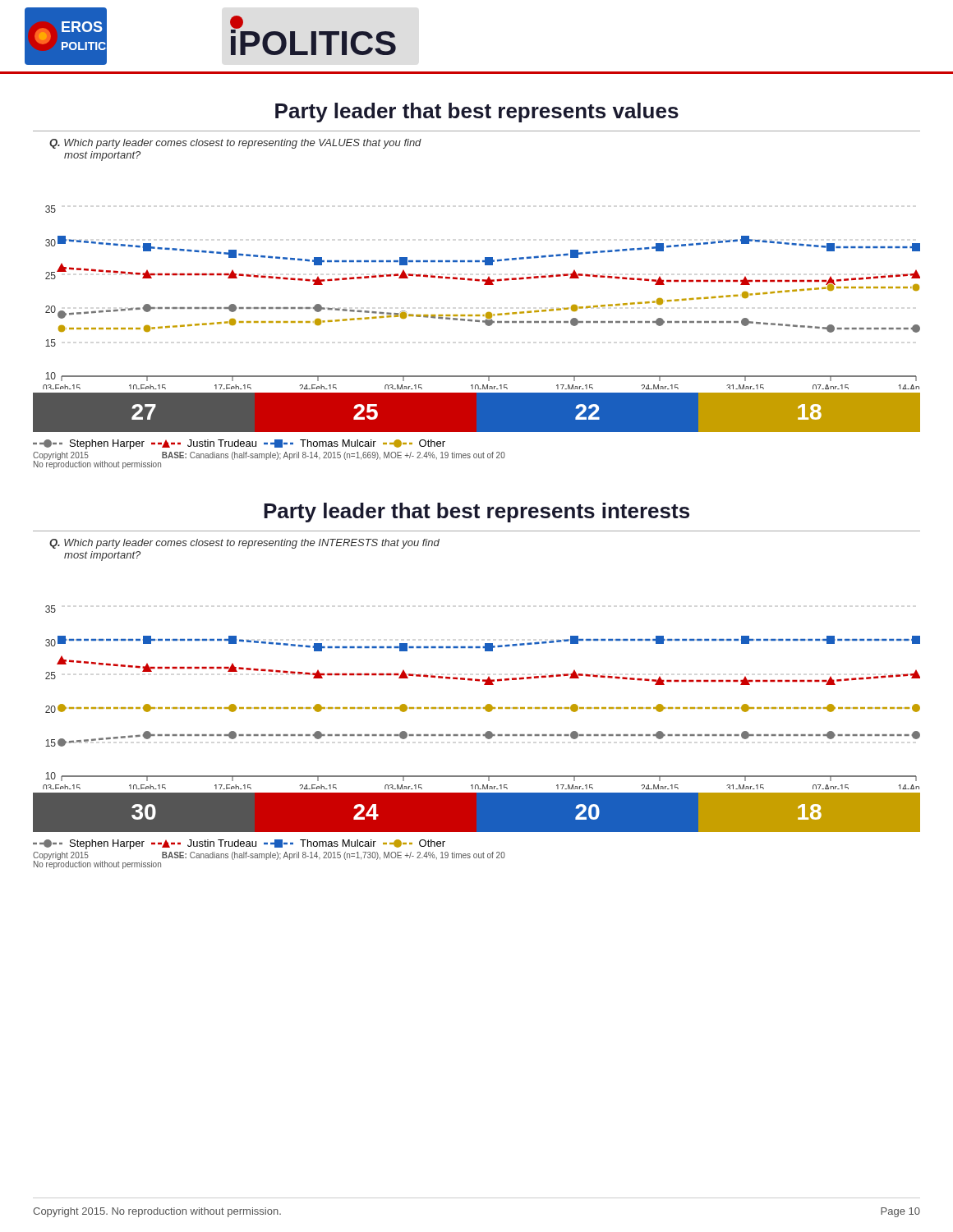The width and height of the screenshot is (953, 1232).
Task: Where does it say "30 24 20 18"?
Action: coord(476,812)
